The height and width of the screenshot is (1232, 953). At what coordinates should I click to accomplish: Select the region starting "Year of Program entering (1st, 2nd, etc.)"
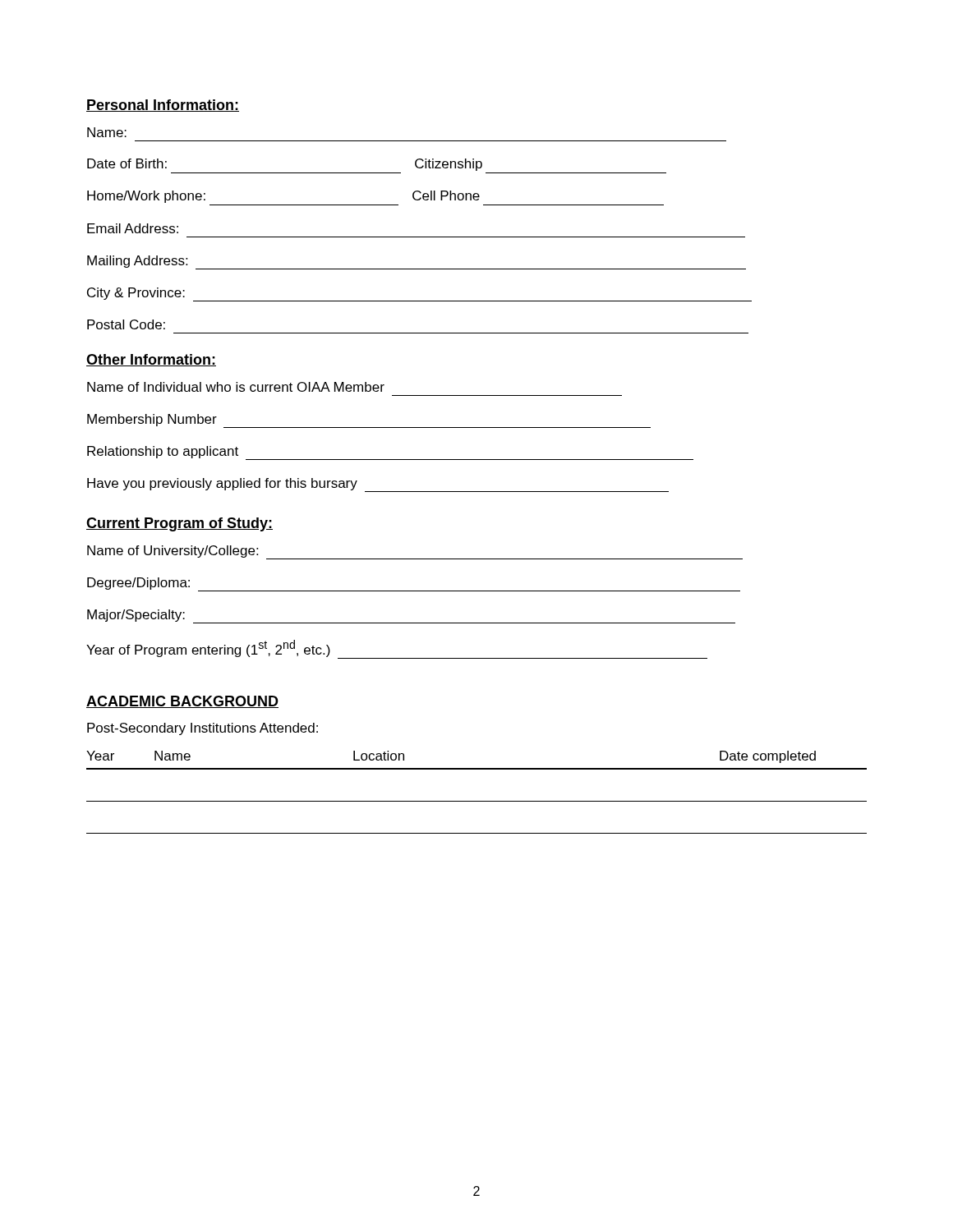pos(397,648)
